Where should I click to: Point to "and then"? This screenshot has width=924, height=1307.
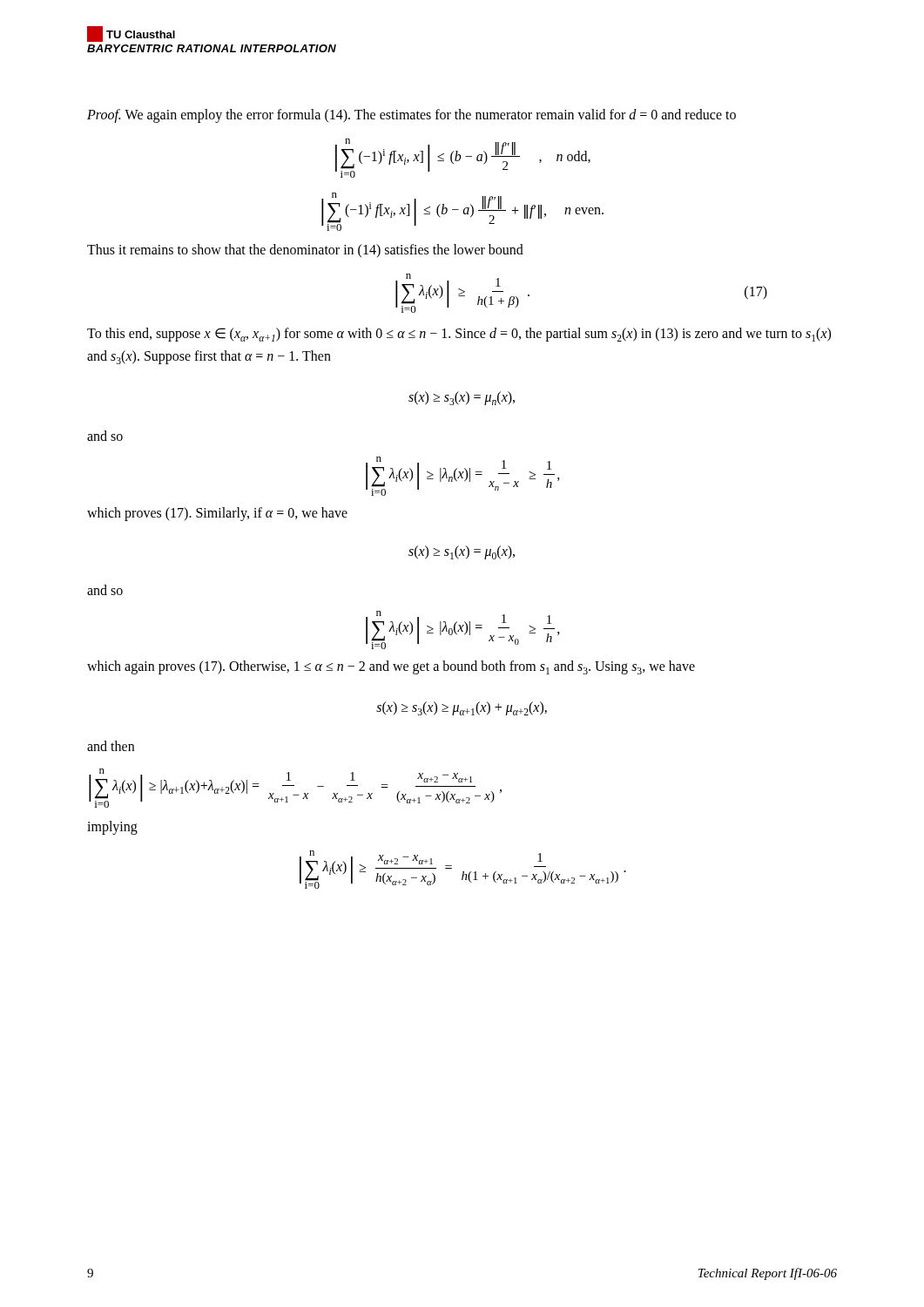111,746
